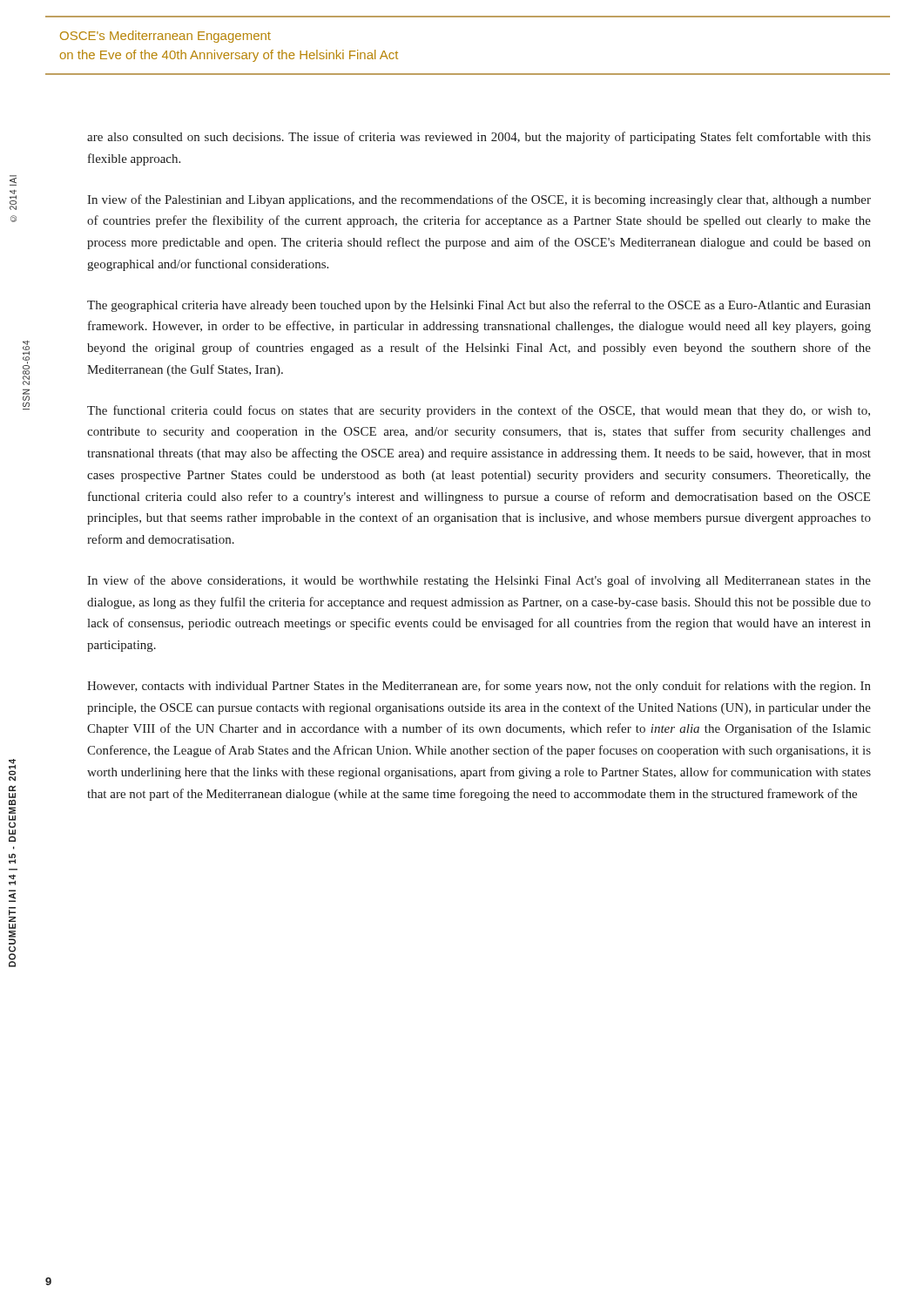The width and height of the screenshot is (924, 1307).
Task: Select the text block that reads "In view of the above considerations, it would"
Action: tap(479, 613)
